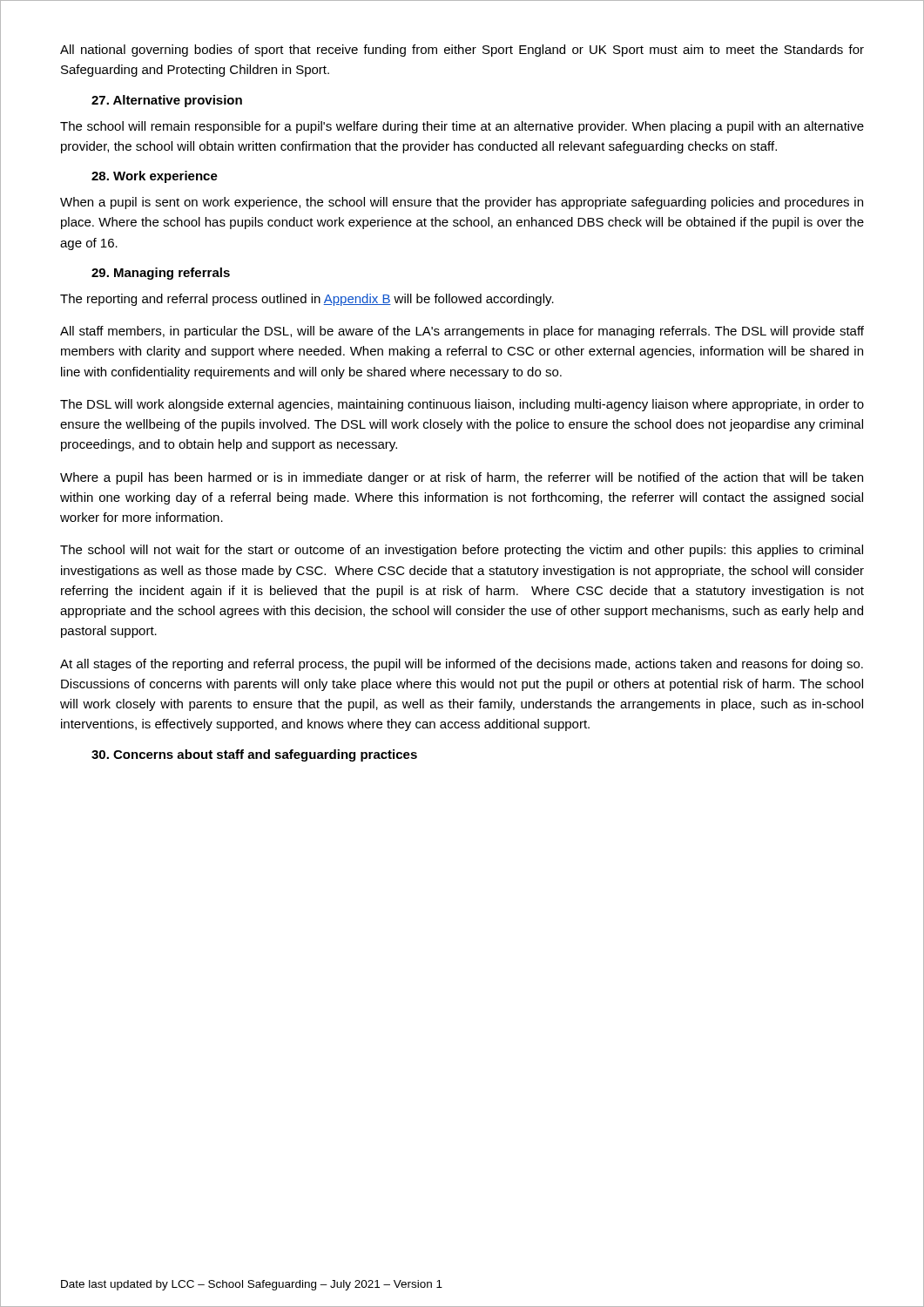This screenshot has width=924, height=1307.
Task: Where does it say "28. Work experience"?
Action: pos(155,176)
